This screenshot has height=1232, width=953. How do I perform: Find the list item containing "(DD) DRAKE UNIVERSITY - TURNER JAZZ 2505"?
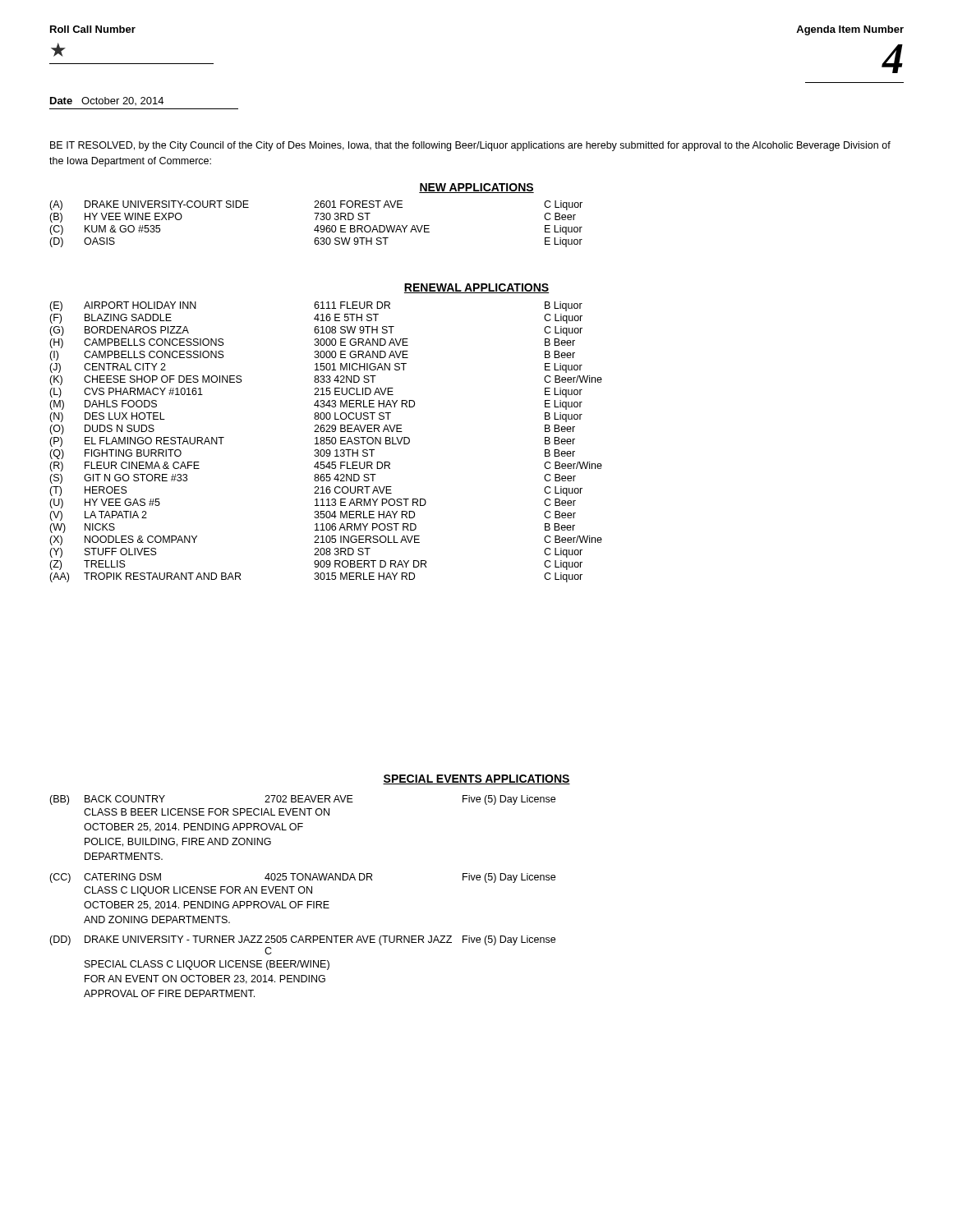pyautogui.click(x=302, y=940)
